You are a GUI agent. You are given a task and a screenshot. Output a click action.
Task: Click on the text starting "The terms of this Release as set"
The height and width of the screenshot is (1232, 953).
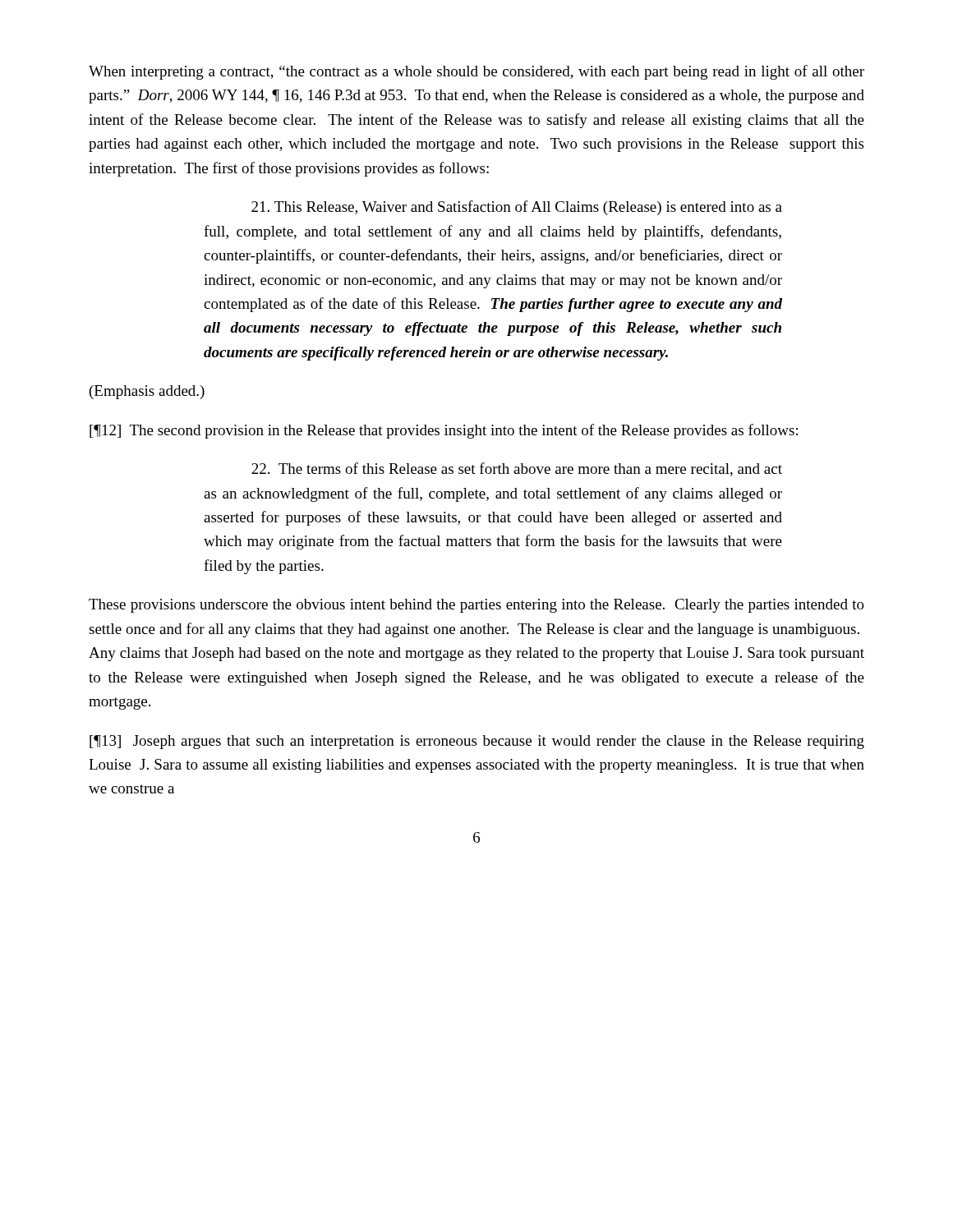pyautogui.click(x=493, y=517)
